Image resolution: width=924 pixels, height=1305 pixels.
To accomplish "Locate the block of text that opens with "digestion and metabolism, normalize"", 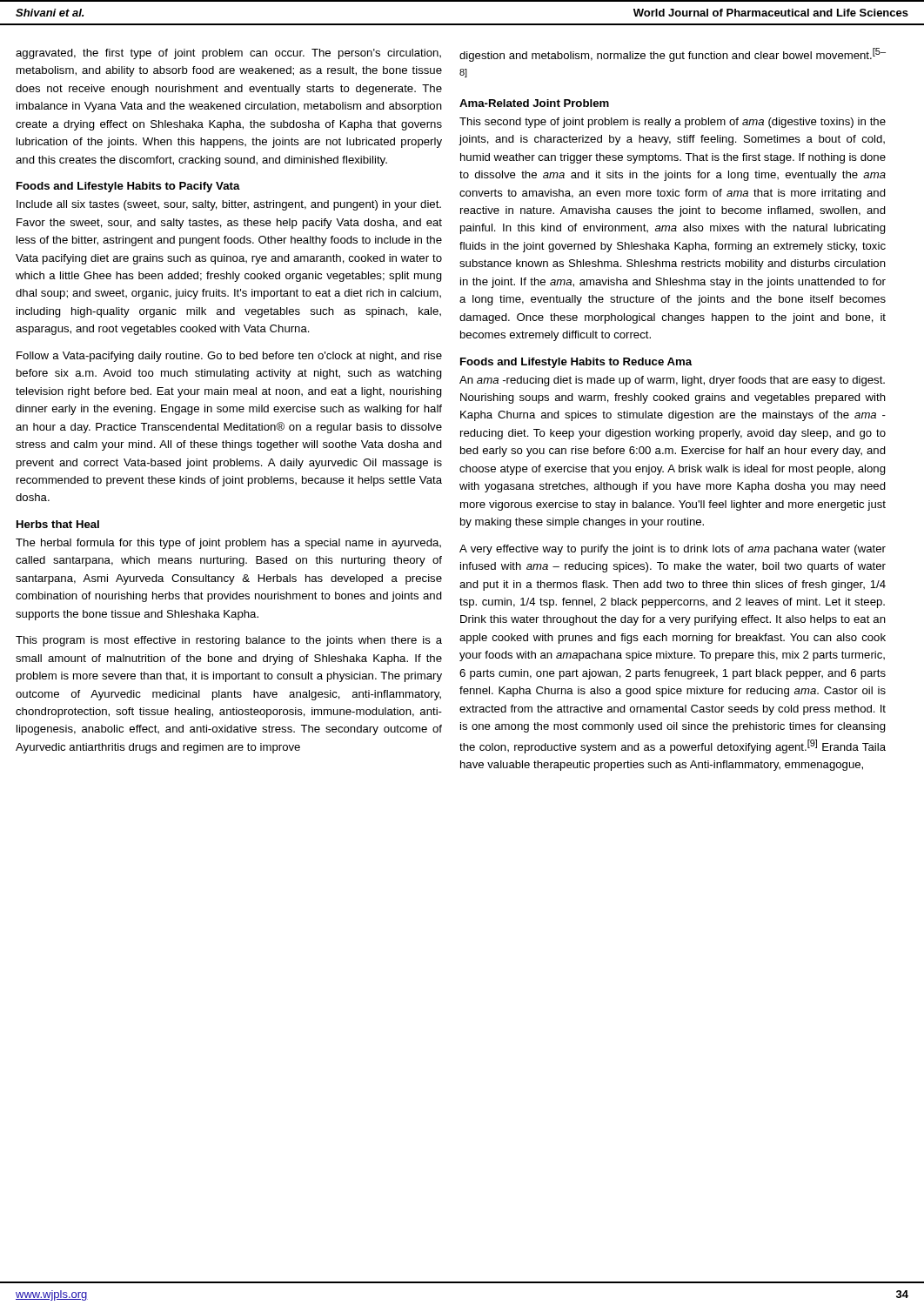I will pos(673,65).
